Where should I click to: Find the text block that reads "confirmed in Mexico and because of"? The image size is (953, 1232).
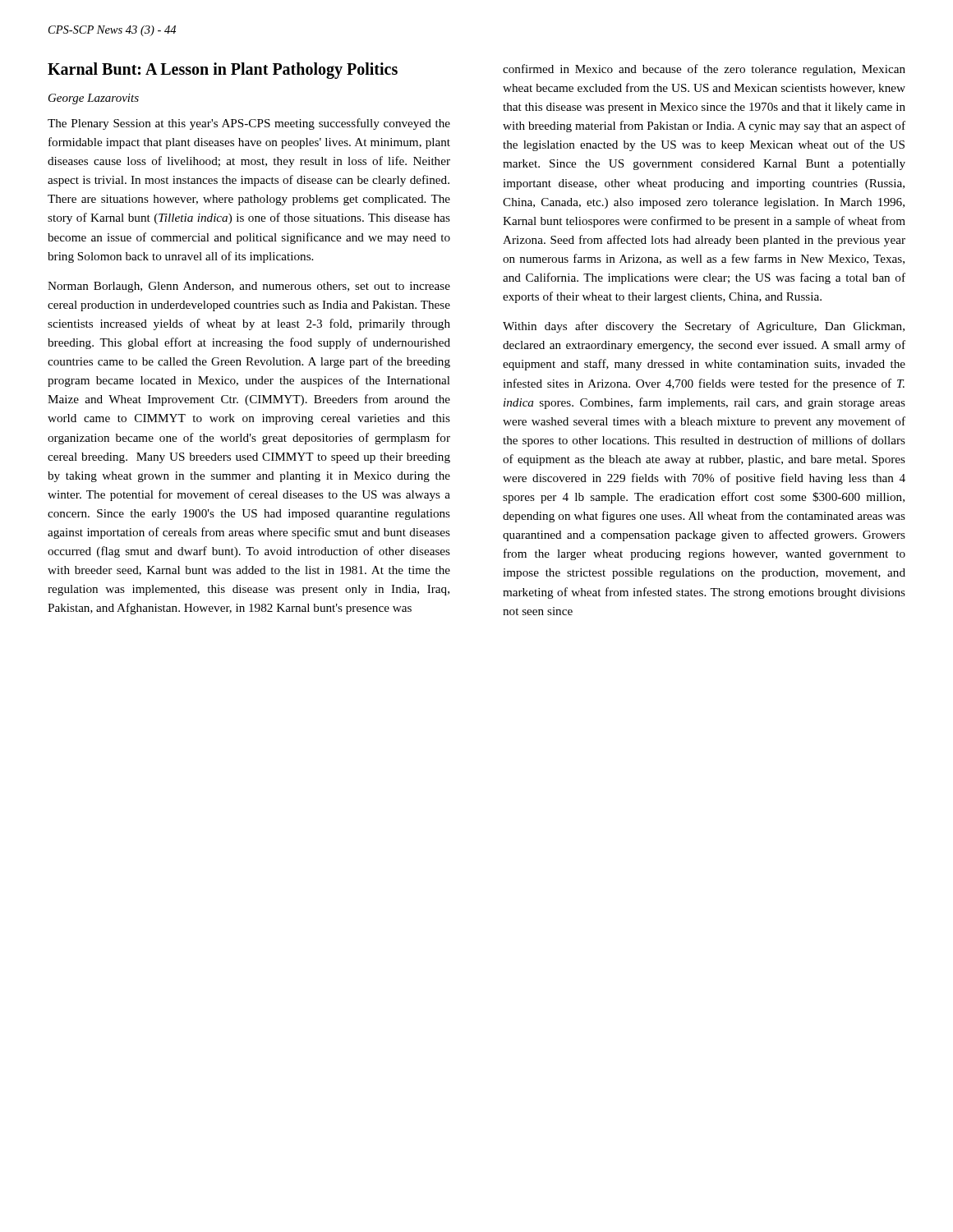pos(704,182)
